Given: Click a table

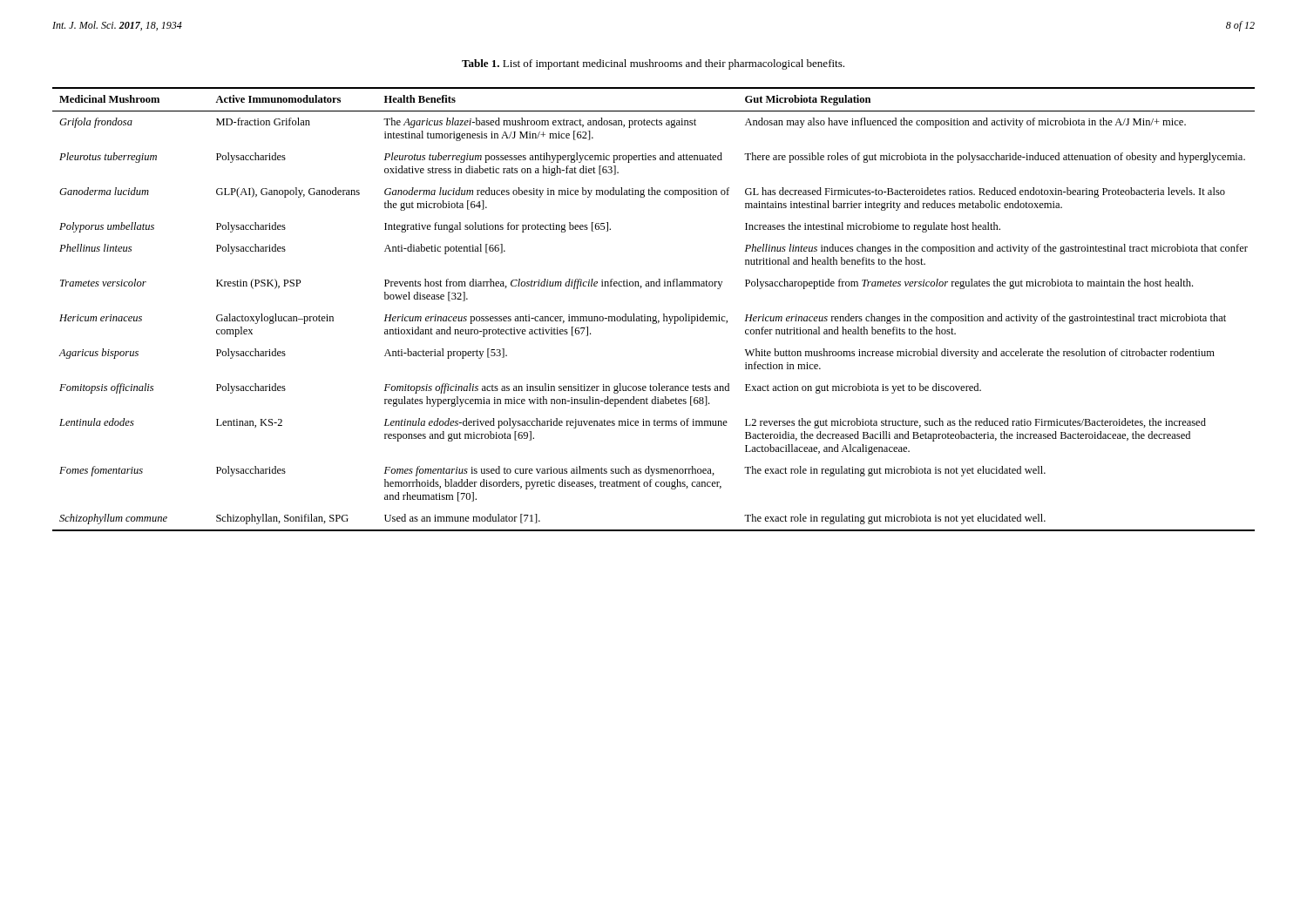Looking at the screenshot, I should 654,309.
